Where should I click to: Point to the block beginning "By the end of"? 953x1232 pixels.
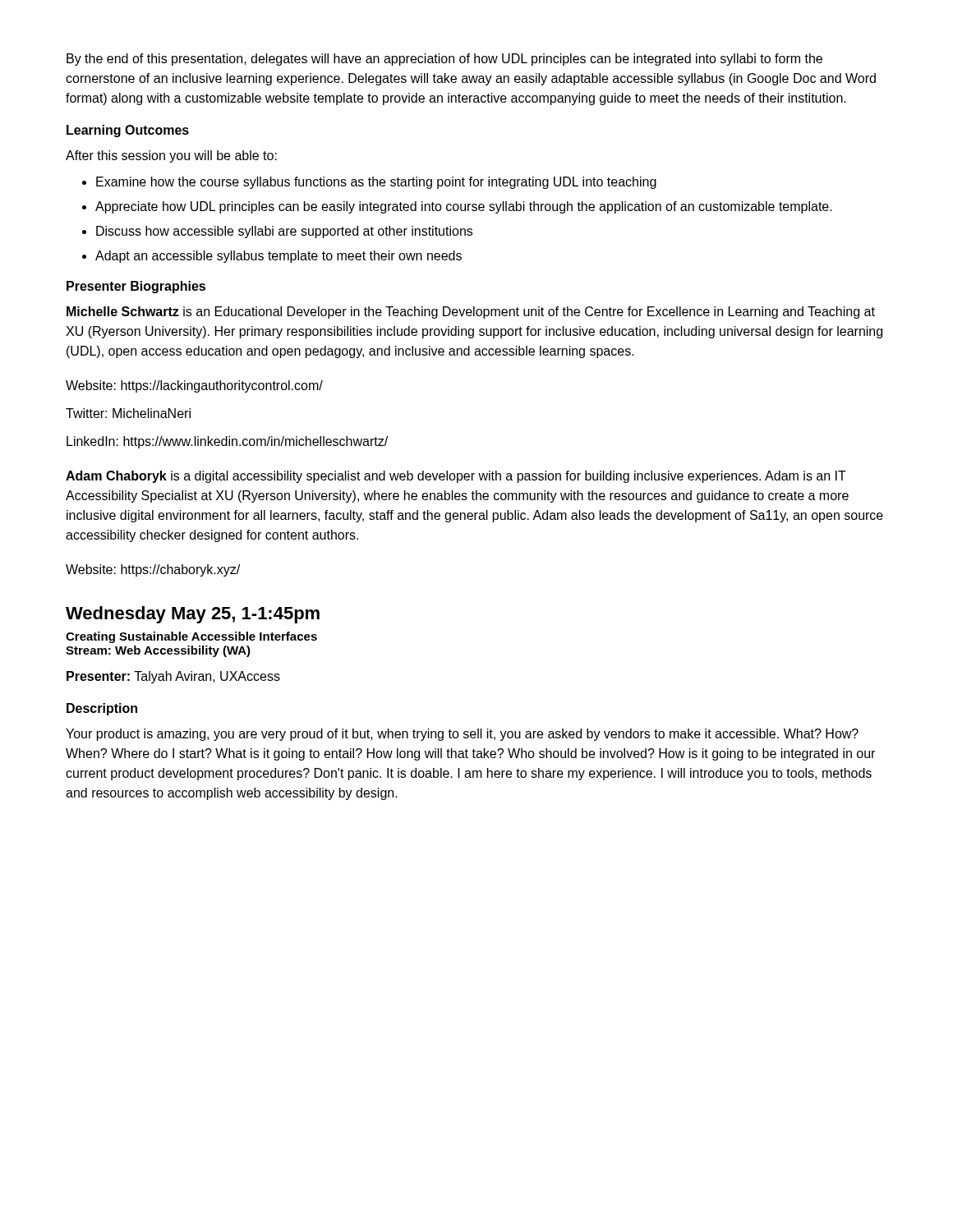point(471,78)
